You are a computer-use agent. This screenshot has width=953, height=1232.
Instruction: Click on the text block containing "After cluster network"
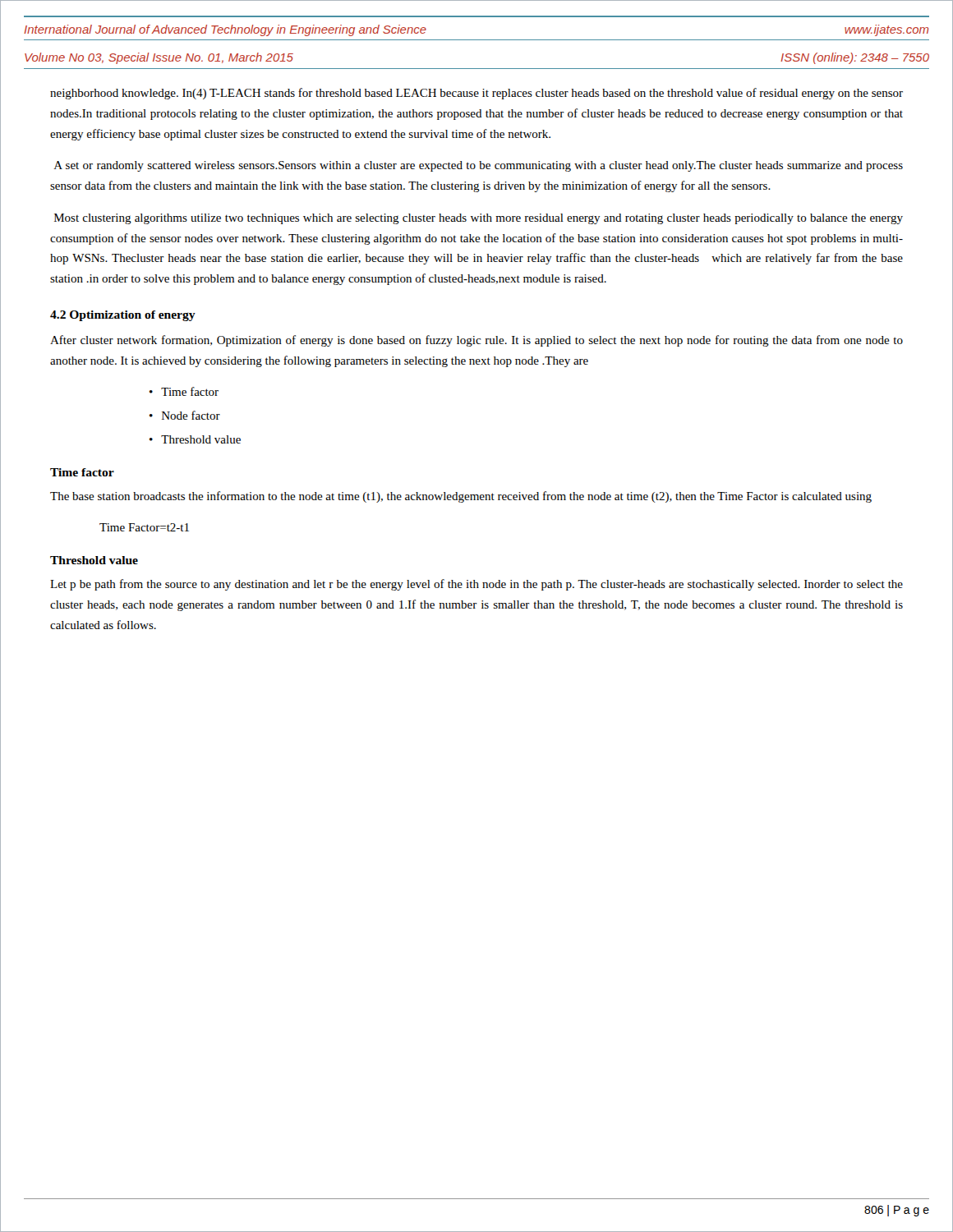point(476,350)
